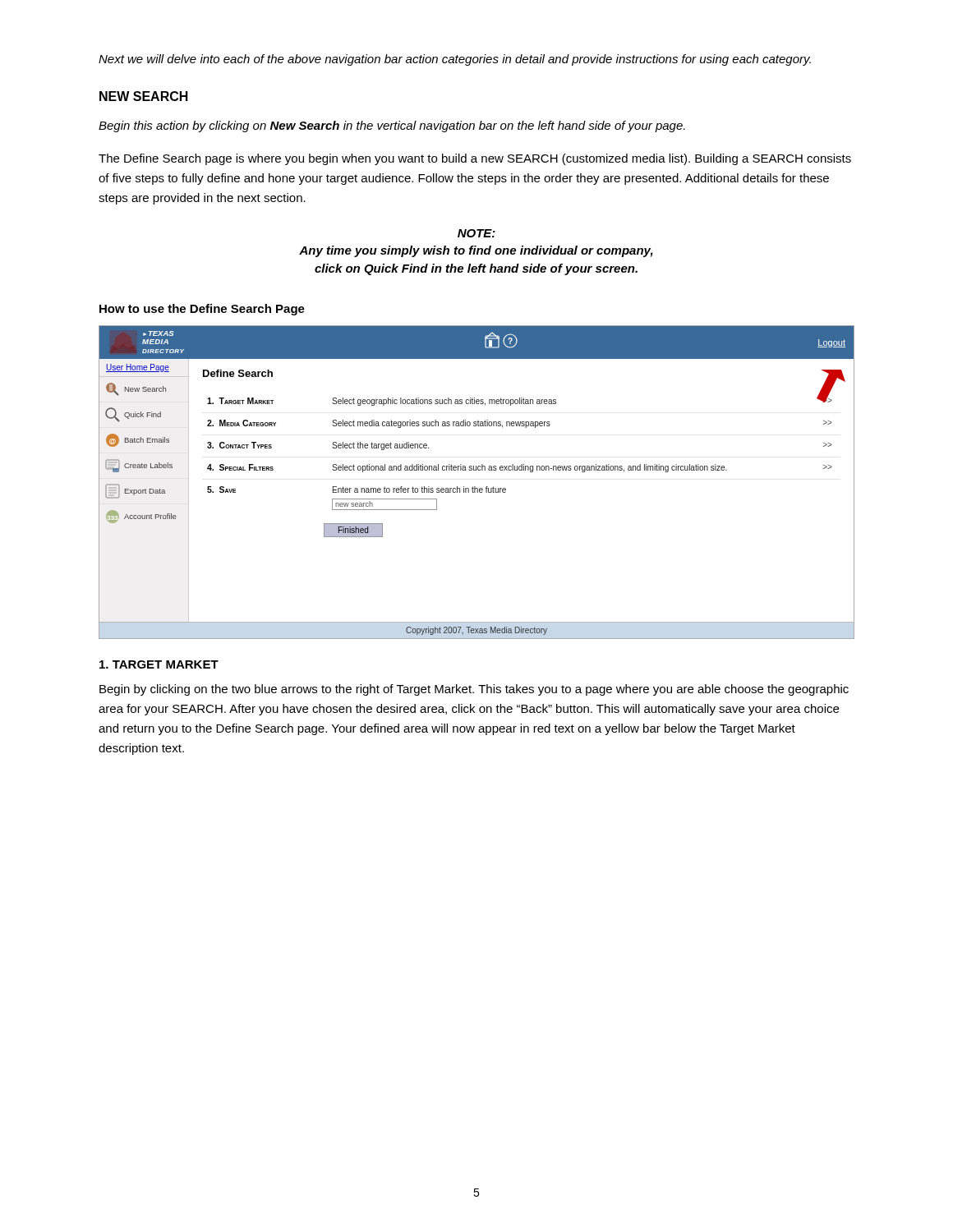The height and width of the screenshot is (1232, 953).
Task: Find the text starting "NEW SEARCH"
Action: pyautogui.click(x=143, y=97)
